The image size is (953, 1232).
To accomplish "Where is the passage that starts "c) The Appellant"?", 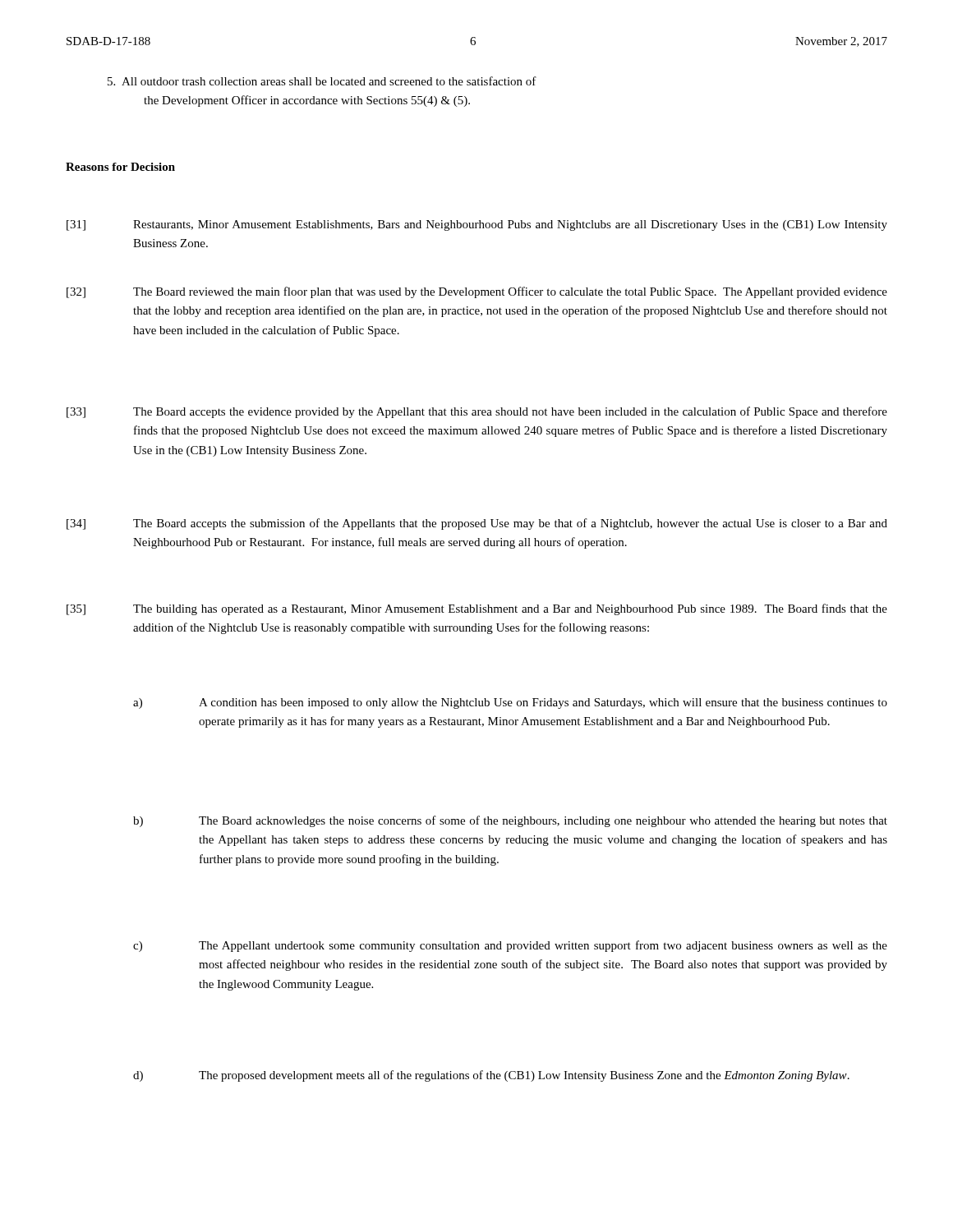I will 510,965.
